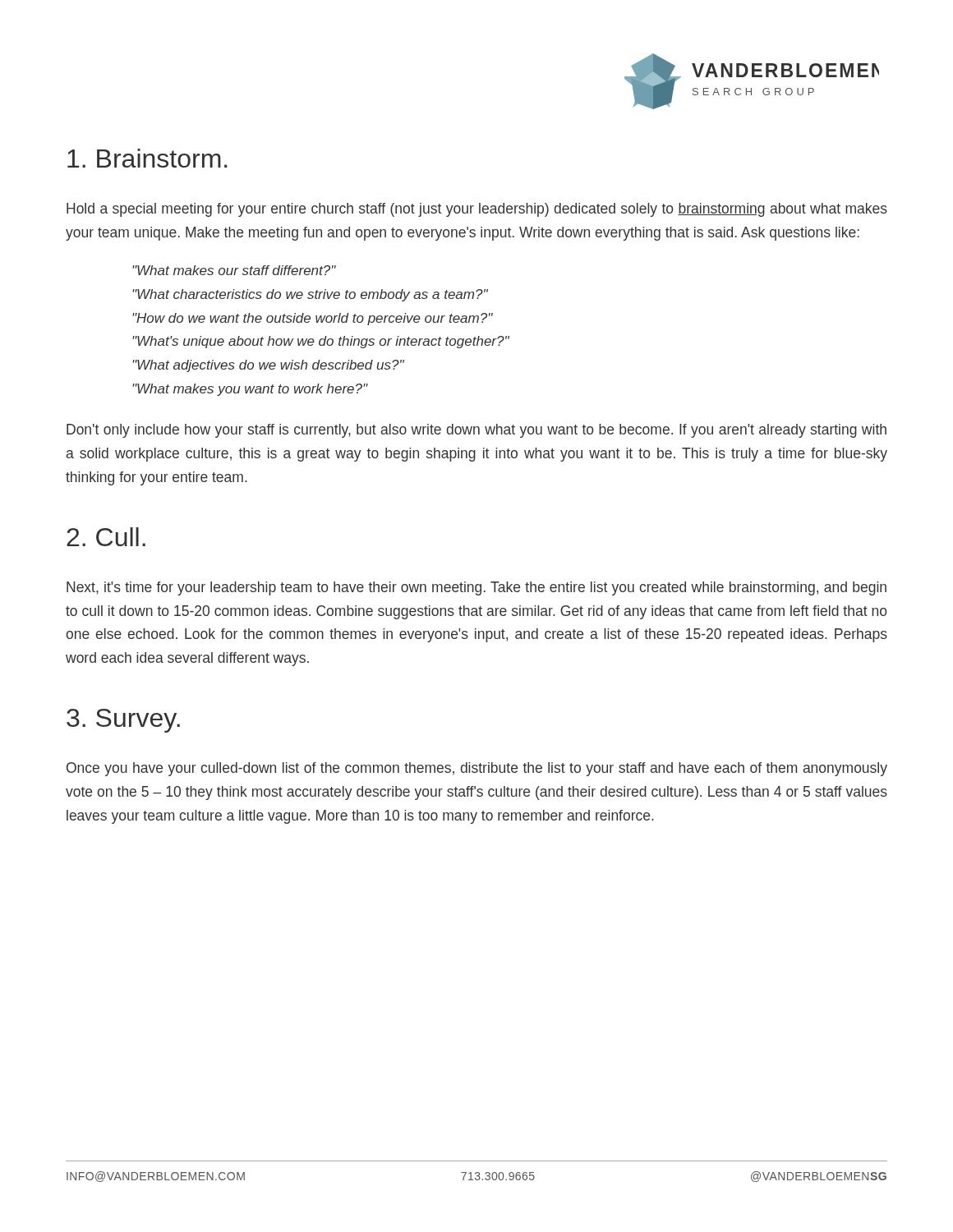Locate the section header with the text "2. Cull."

pyautogui.click(x=107, y=537)
